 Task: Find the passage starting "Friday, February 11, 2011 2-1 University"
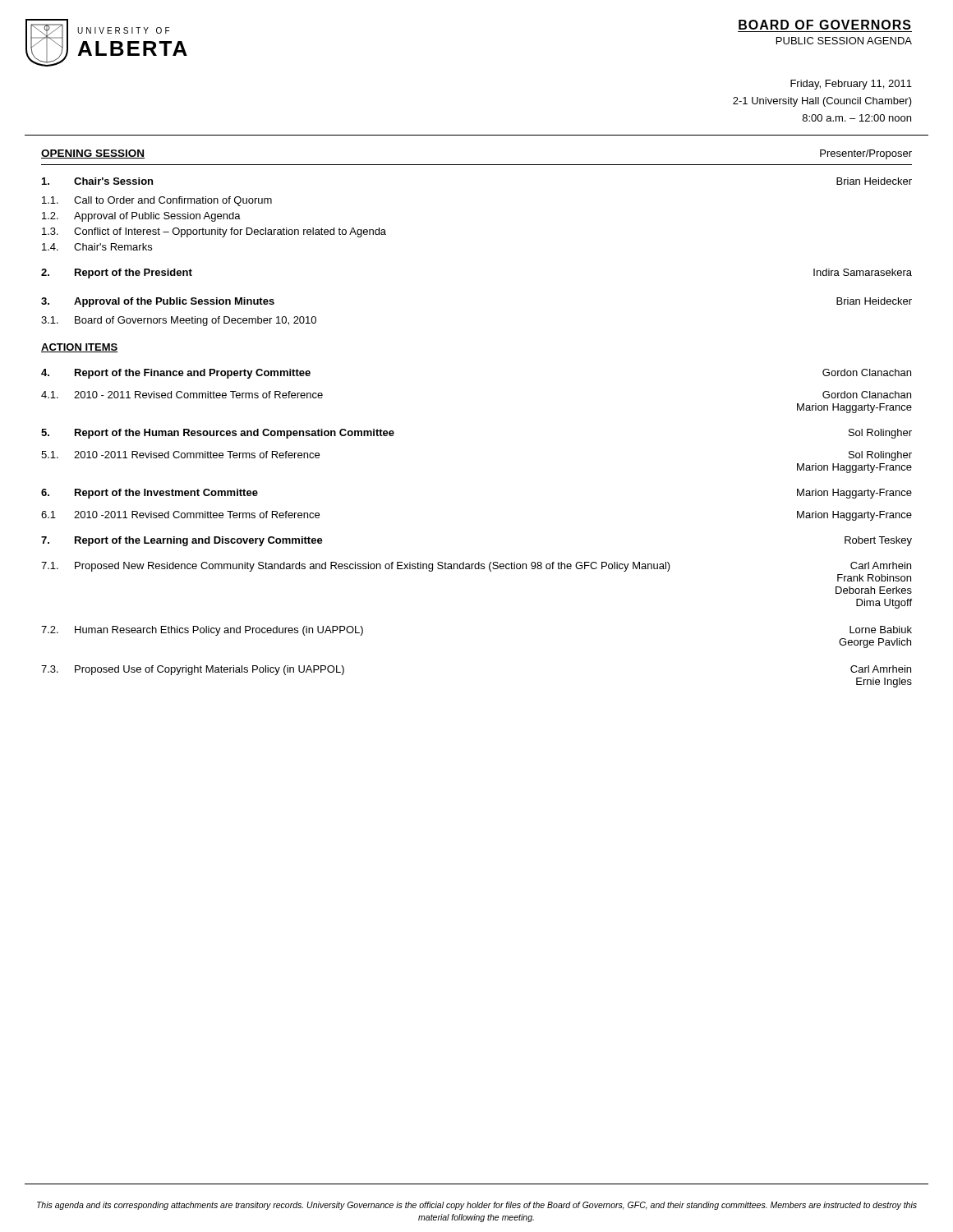coord(822,100)
